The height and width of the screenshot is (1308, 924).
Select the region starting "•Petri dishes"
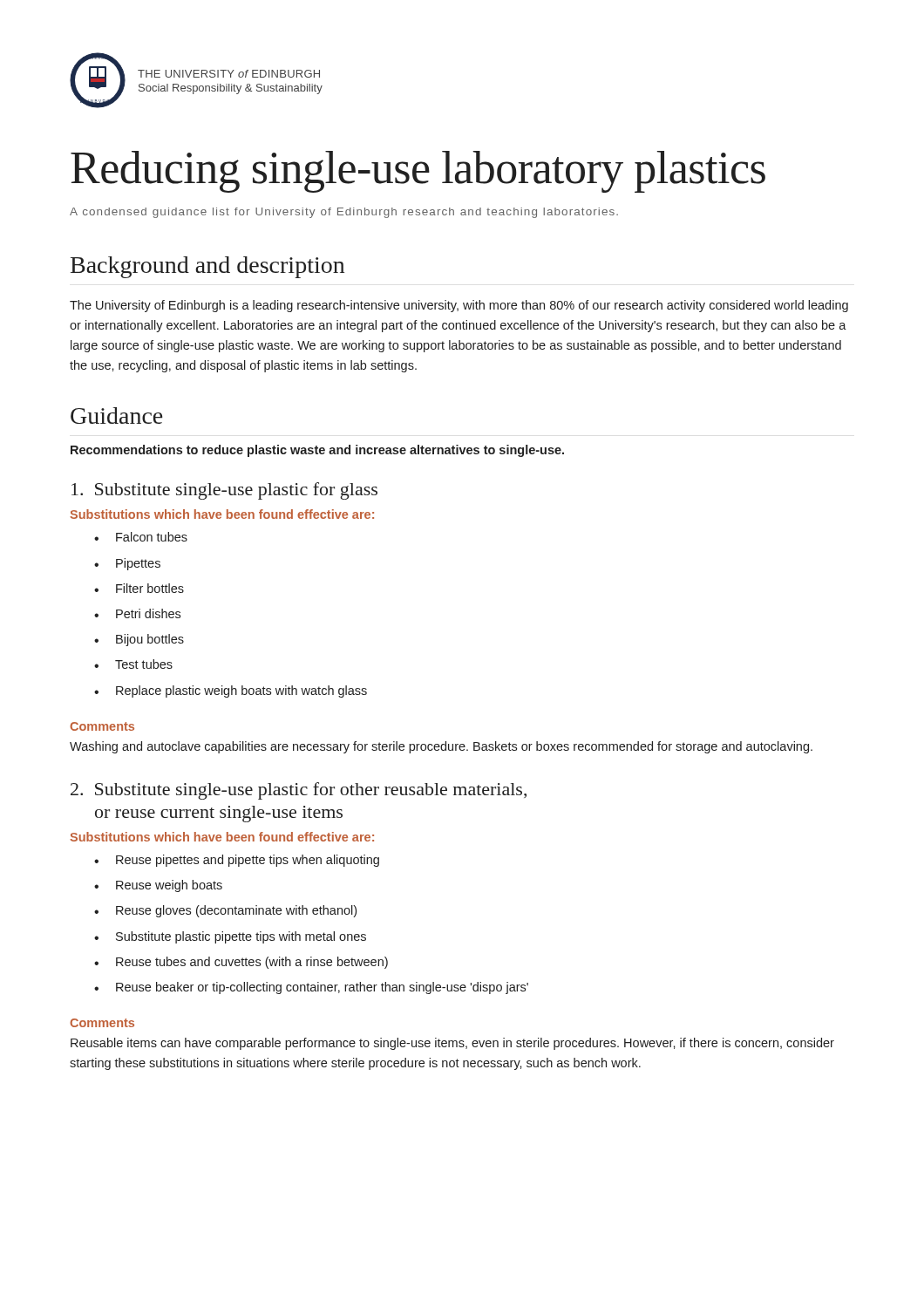137,613
